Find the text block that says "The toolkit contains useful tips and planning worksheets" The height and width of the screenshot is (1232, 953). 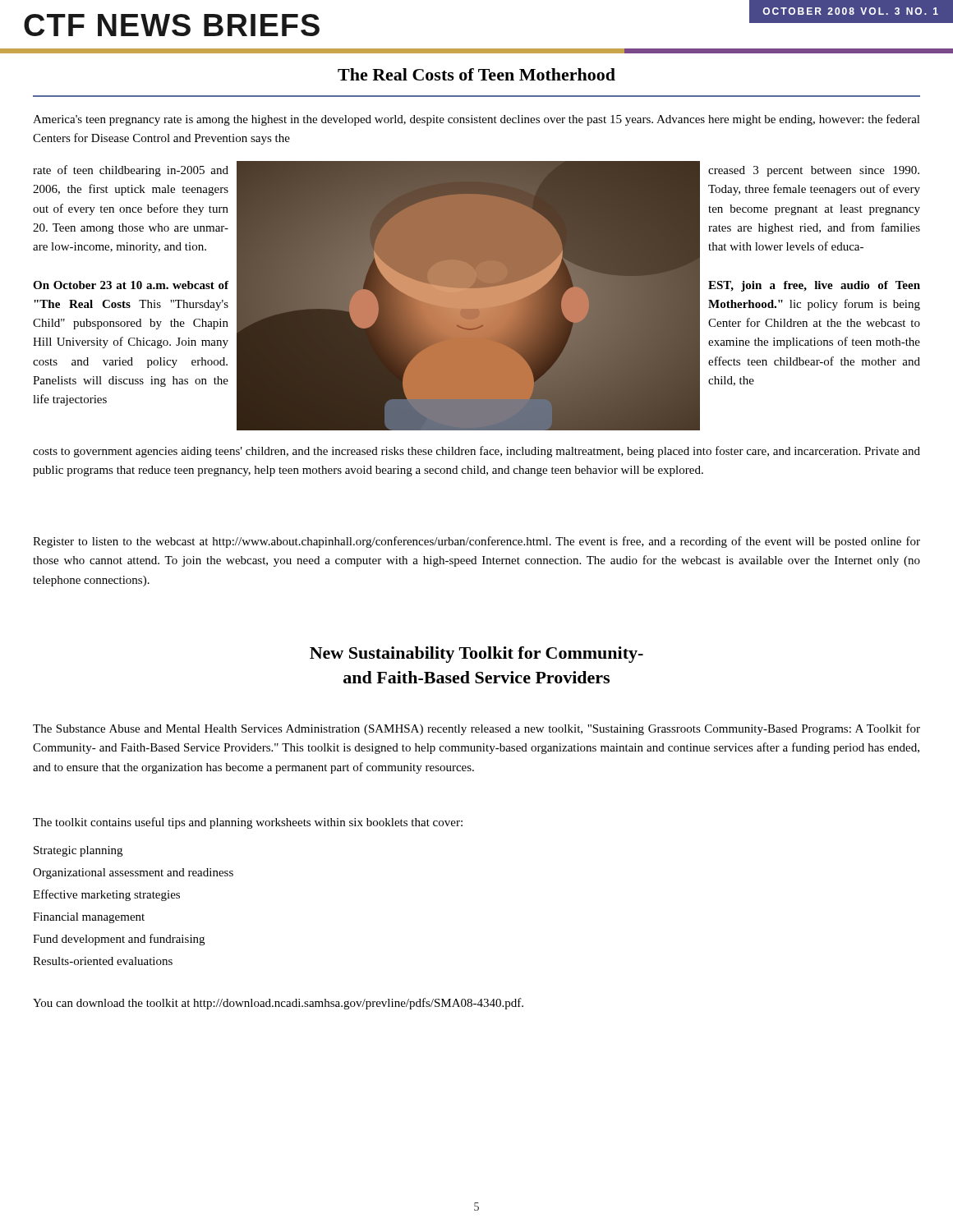pyautogui.click(x=248, y=822)
